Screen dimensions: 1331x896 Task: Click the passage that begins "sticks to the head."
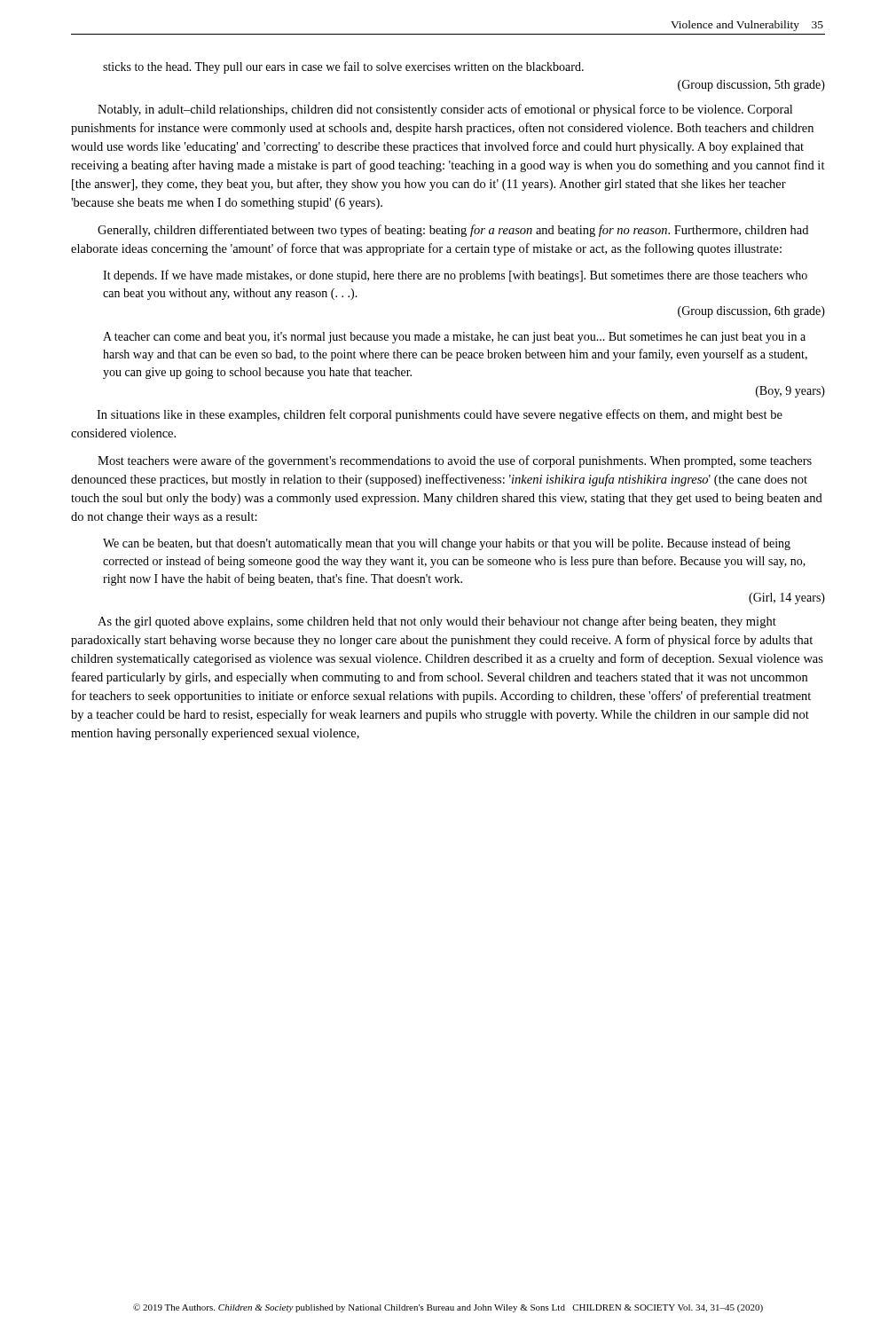pos(464,77)
